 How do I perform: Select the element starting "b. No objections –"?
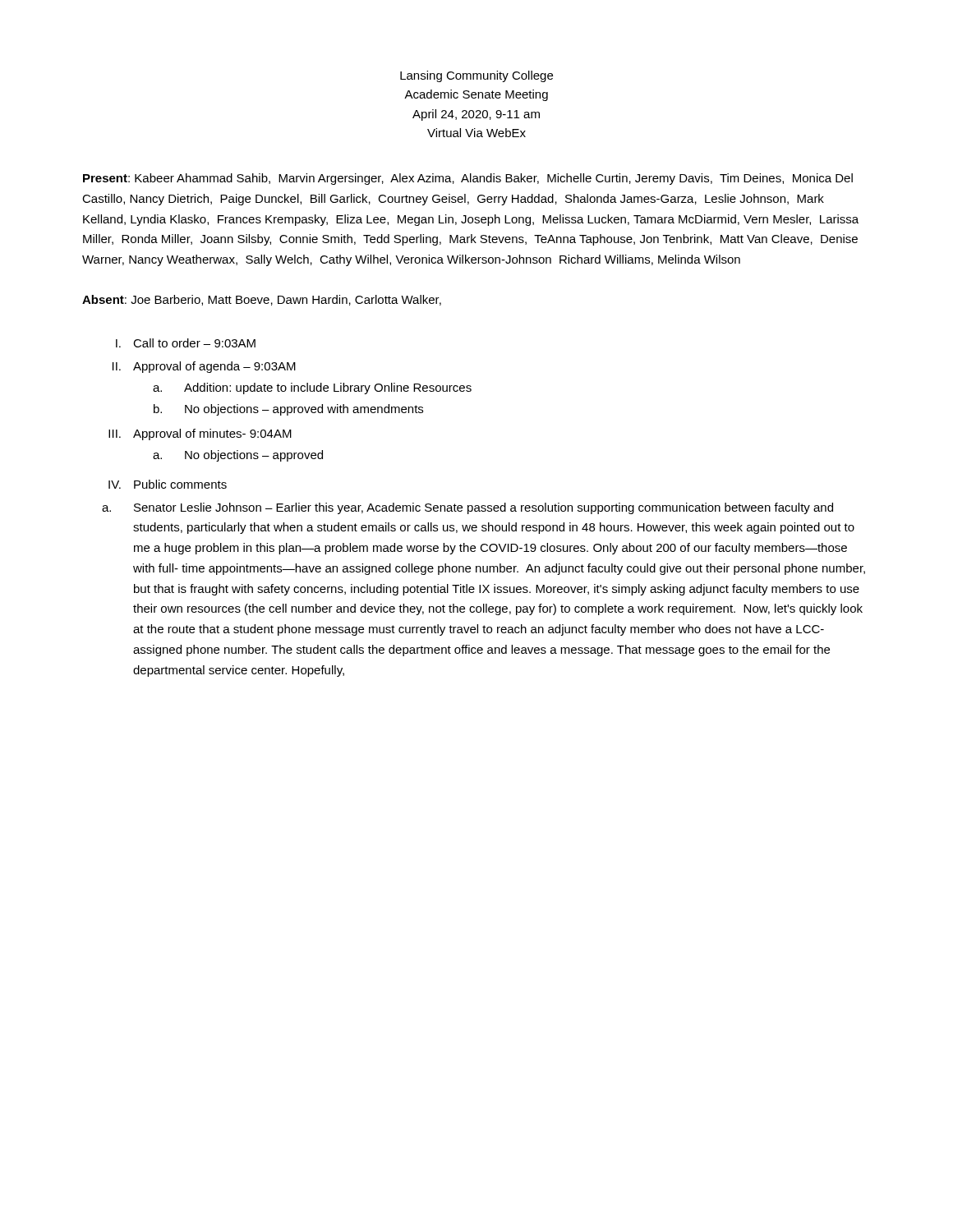point(288,410)
